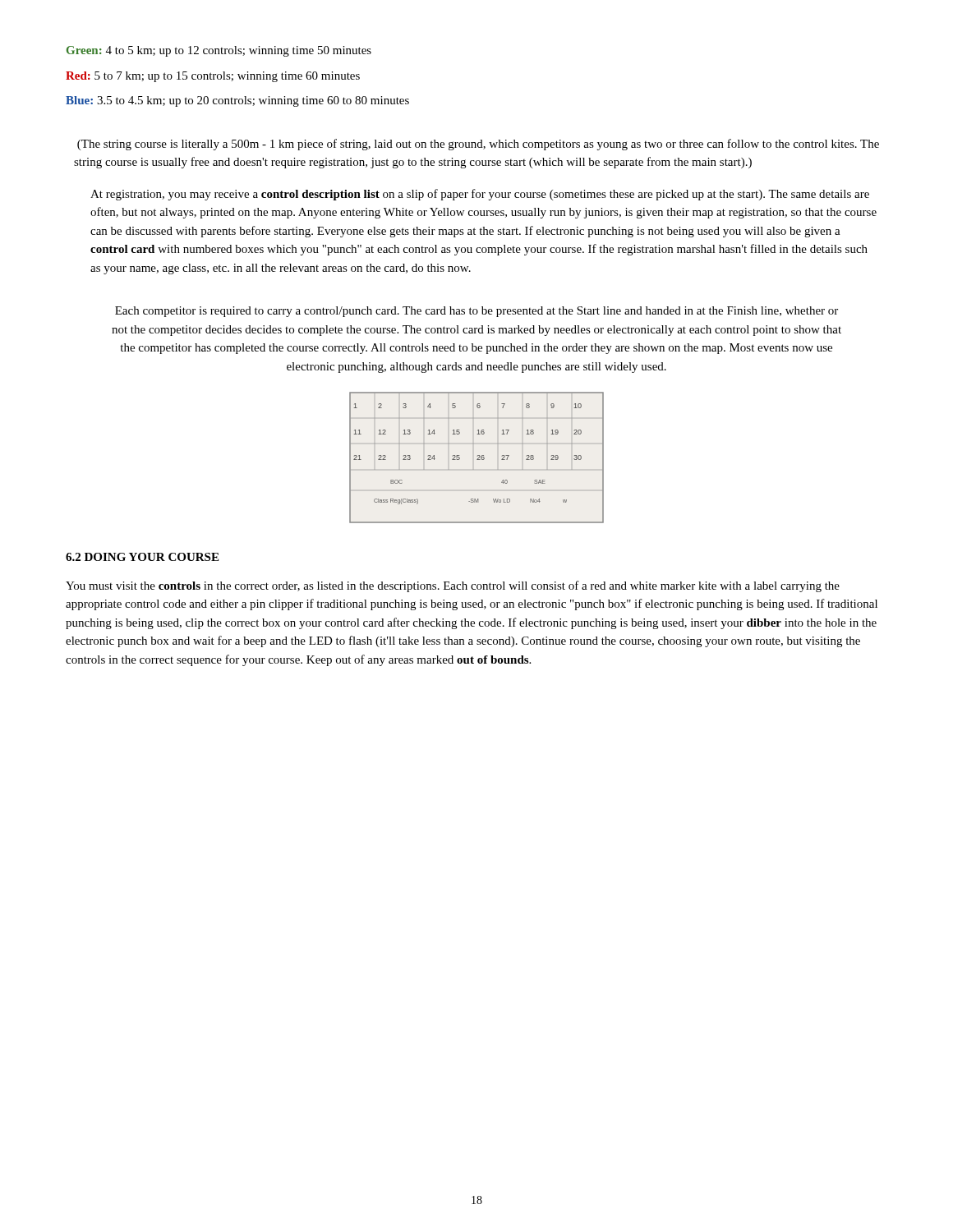953x1232 pixels.
Task: Where is the passage that starts "Blue: 3.5 to 4.5 km; up"?
Action: click(238, 100)
